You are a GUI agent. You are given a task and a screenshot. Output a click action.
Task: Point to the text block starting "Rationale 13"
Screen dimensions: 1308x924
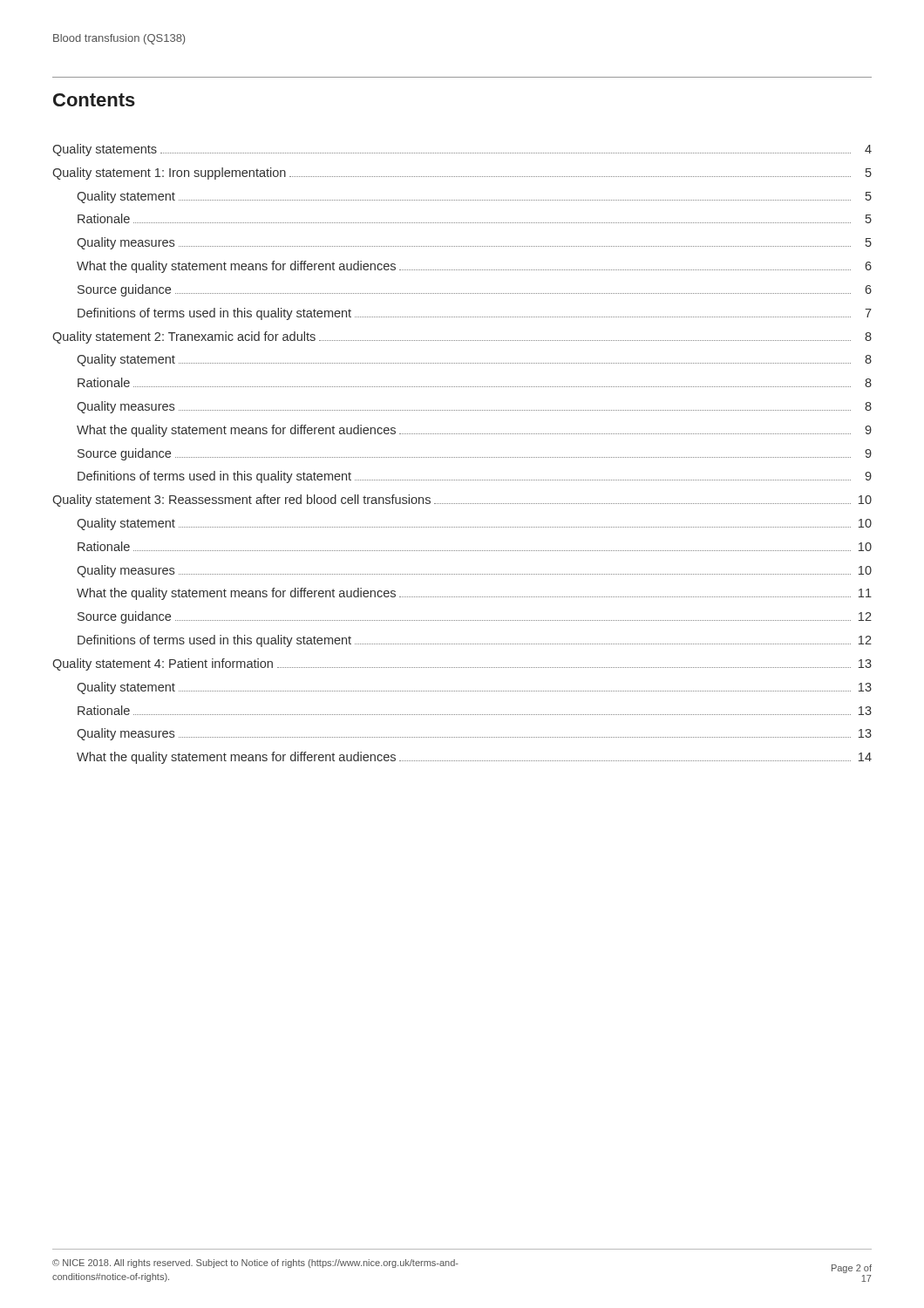pos(474,711)
